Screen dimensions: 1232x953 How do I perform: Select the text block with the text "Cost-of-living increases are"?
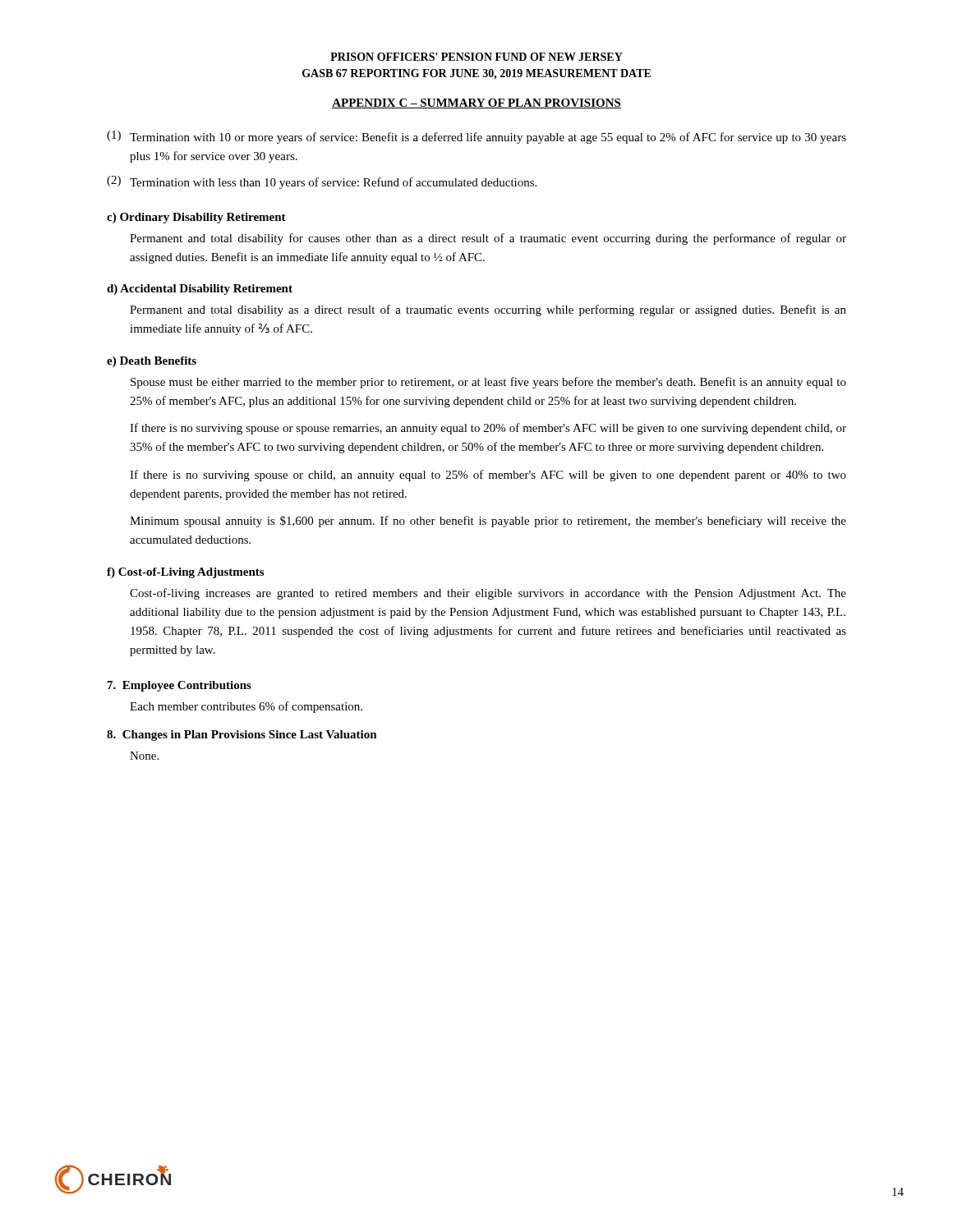(x=488, y=621)
